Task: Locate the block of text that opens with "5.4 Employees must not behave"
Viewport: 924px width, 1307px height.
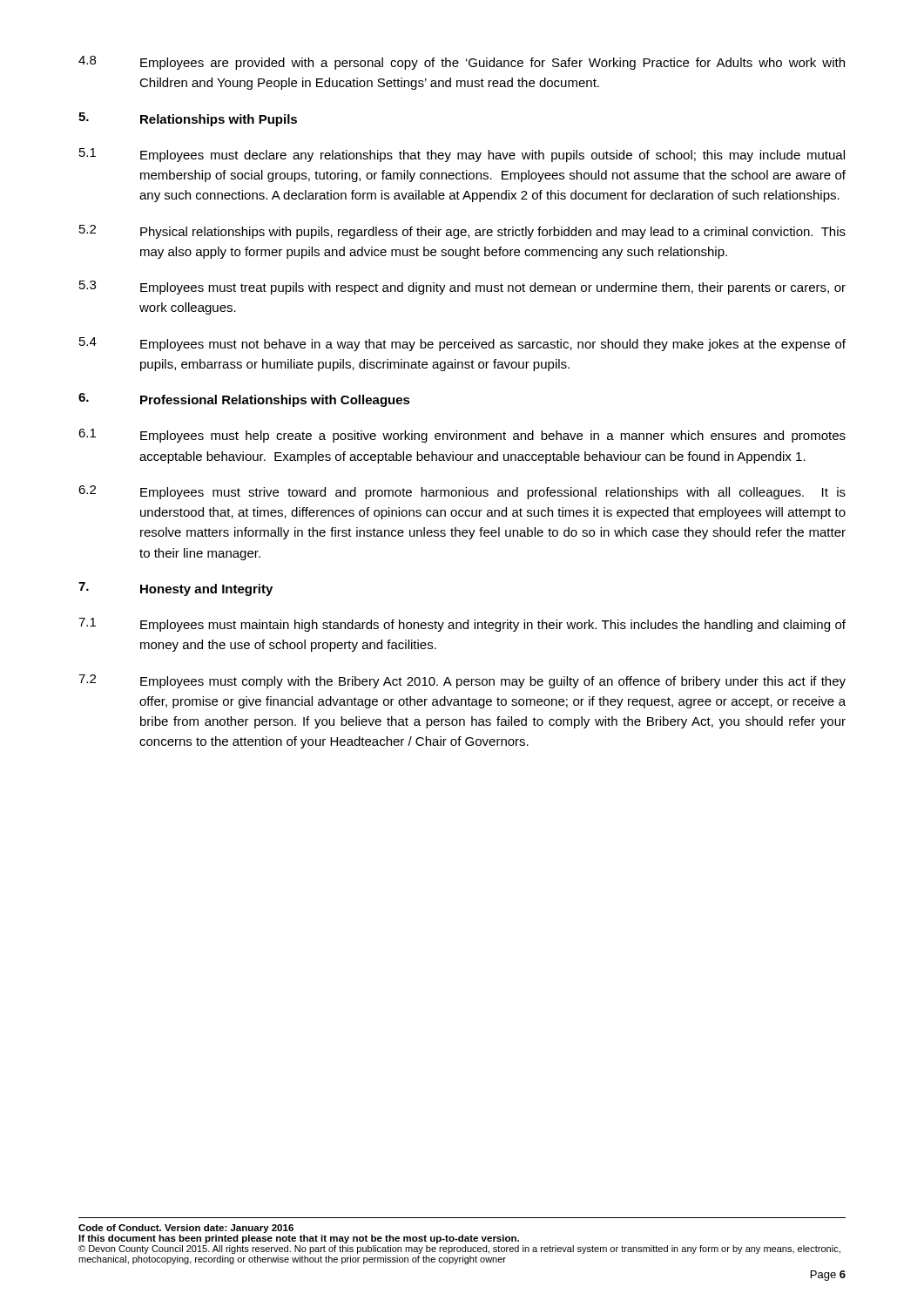Action: pos(462,354)
